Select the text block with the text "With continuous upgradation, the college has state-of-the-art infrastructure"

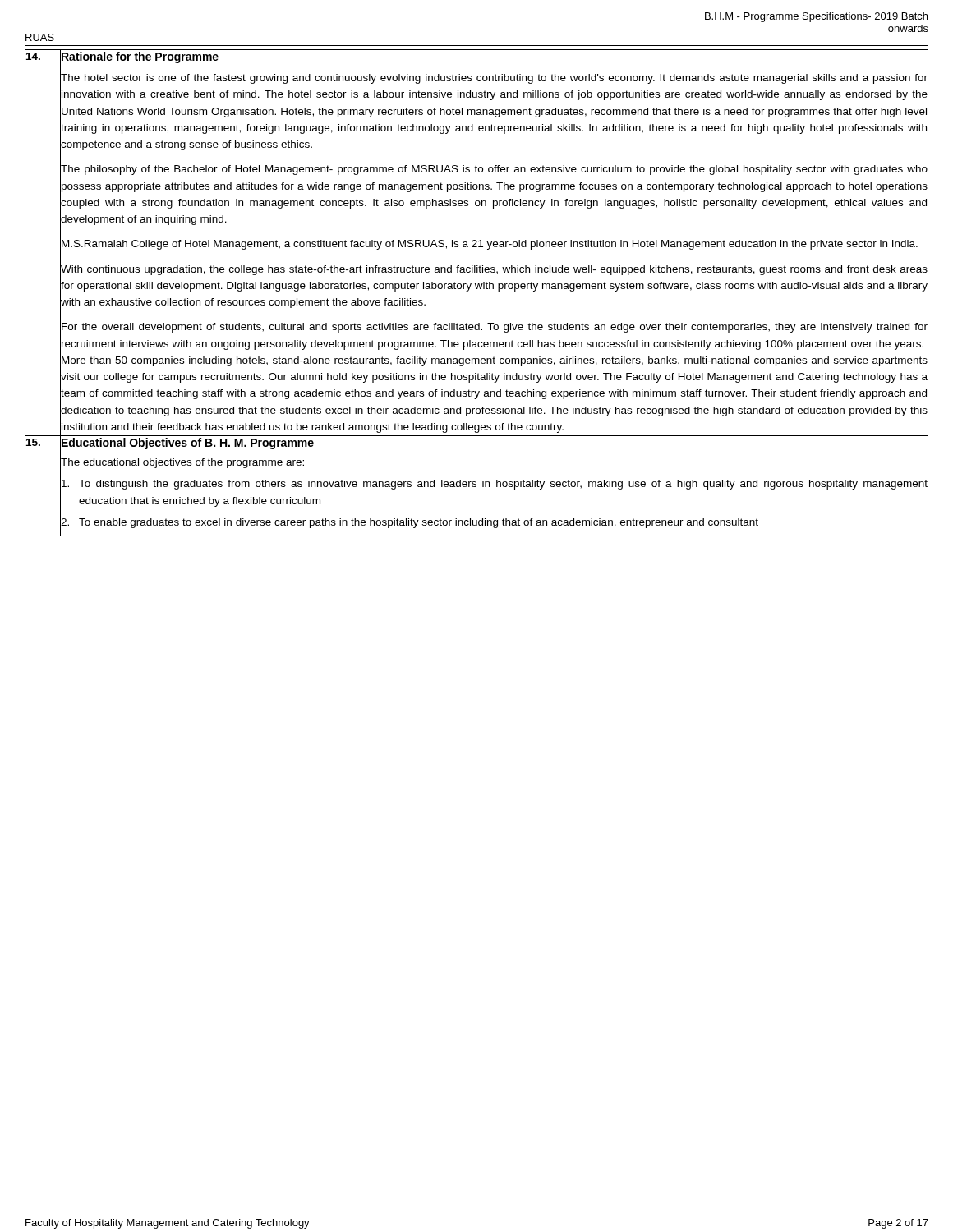pos(494,285)
